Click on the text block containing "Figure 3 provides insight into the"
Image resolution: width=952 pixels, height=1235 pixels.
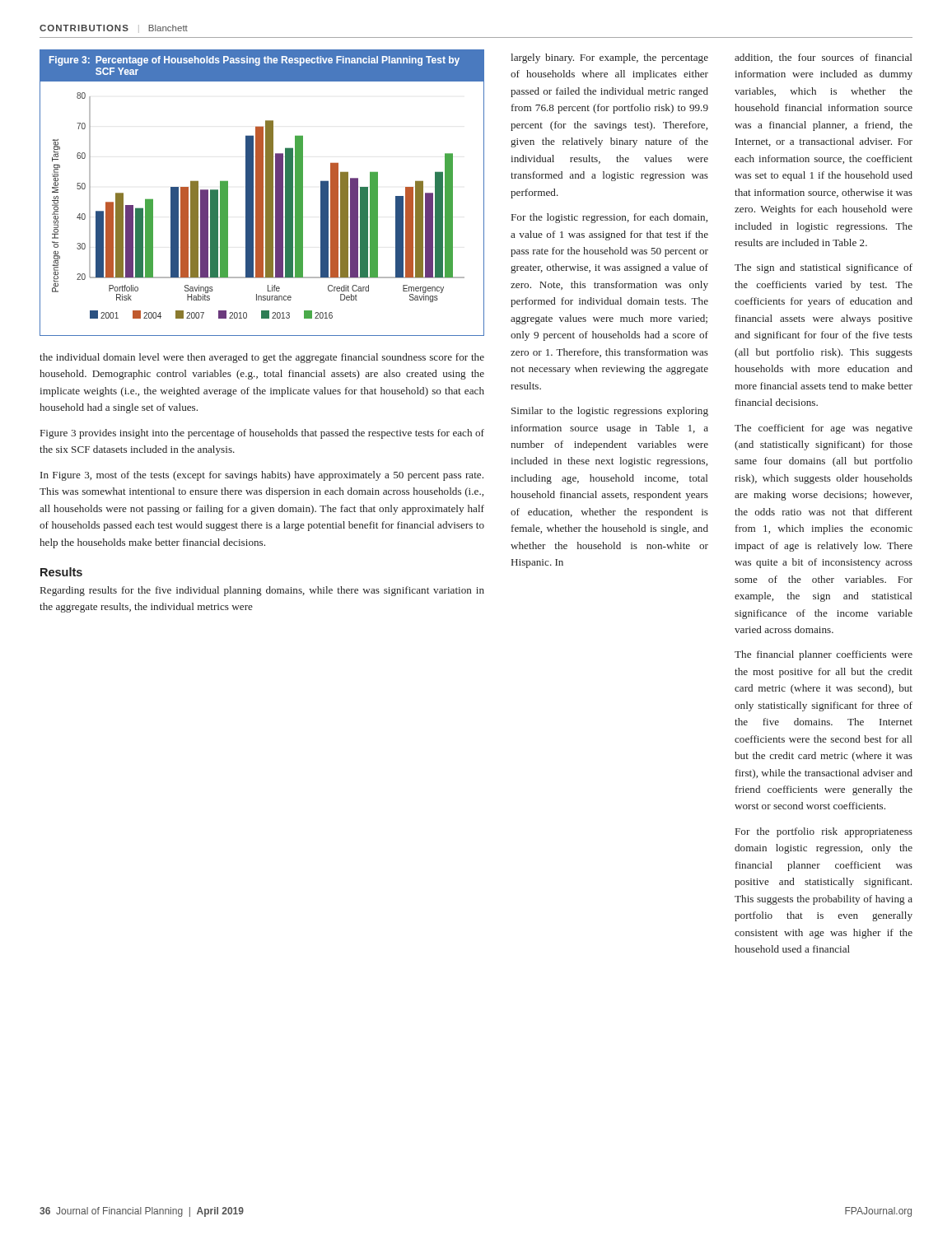(262, 441)
